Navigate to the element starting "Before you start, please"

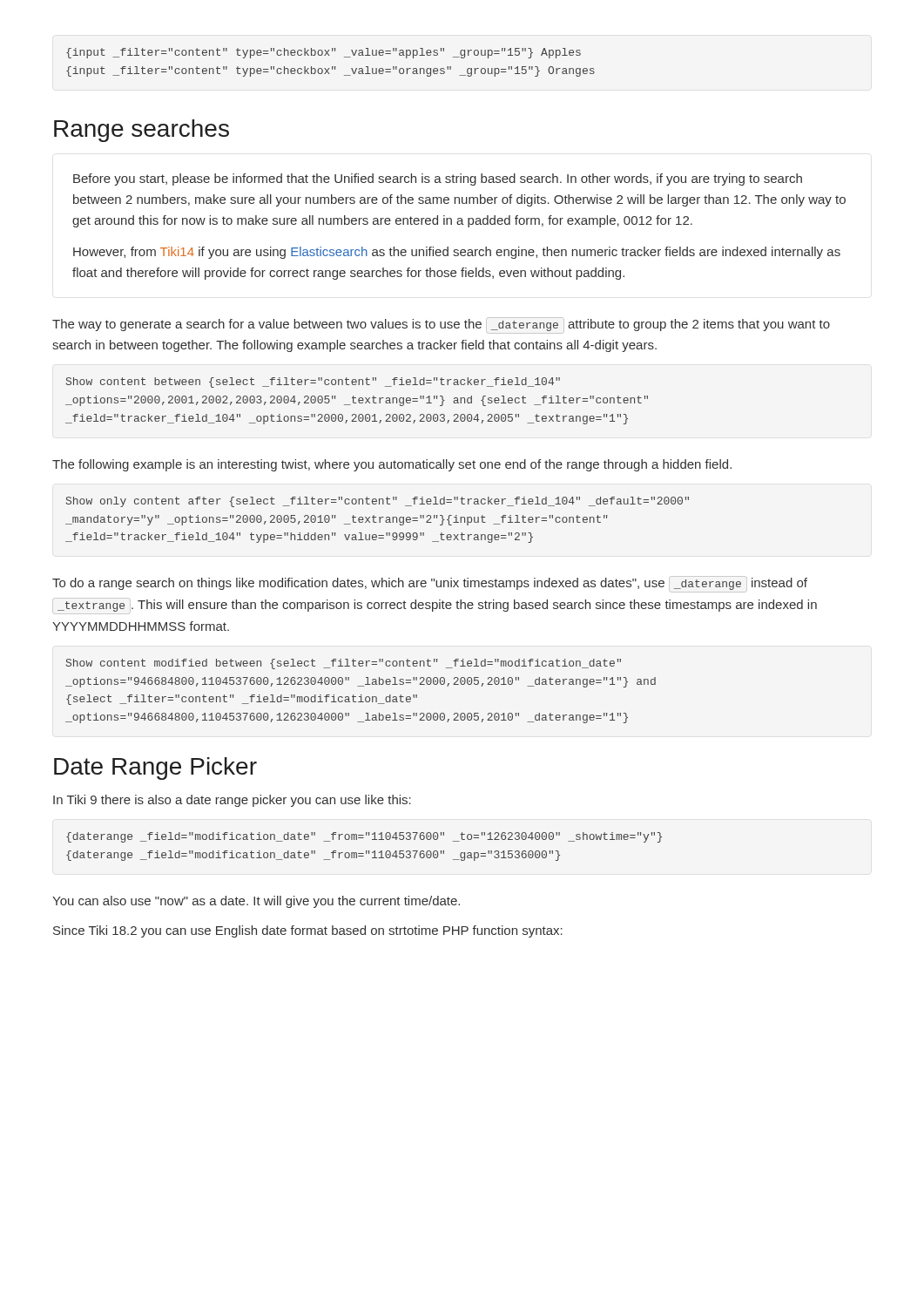click(462, 225)
